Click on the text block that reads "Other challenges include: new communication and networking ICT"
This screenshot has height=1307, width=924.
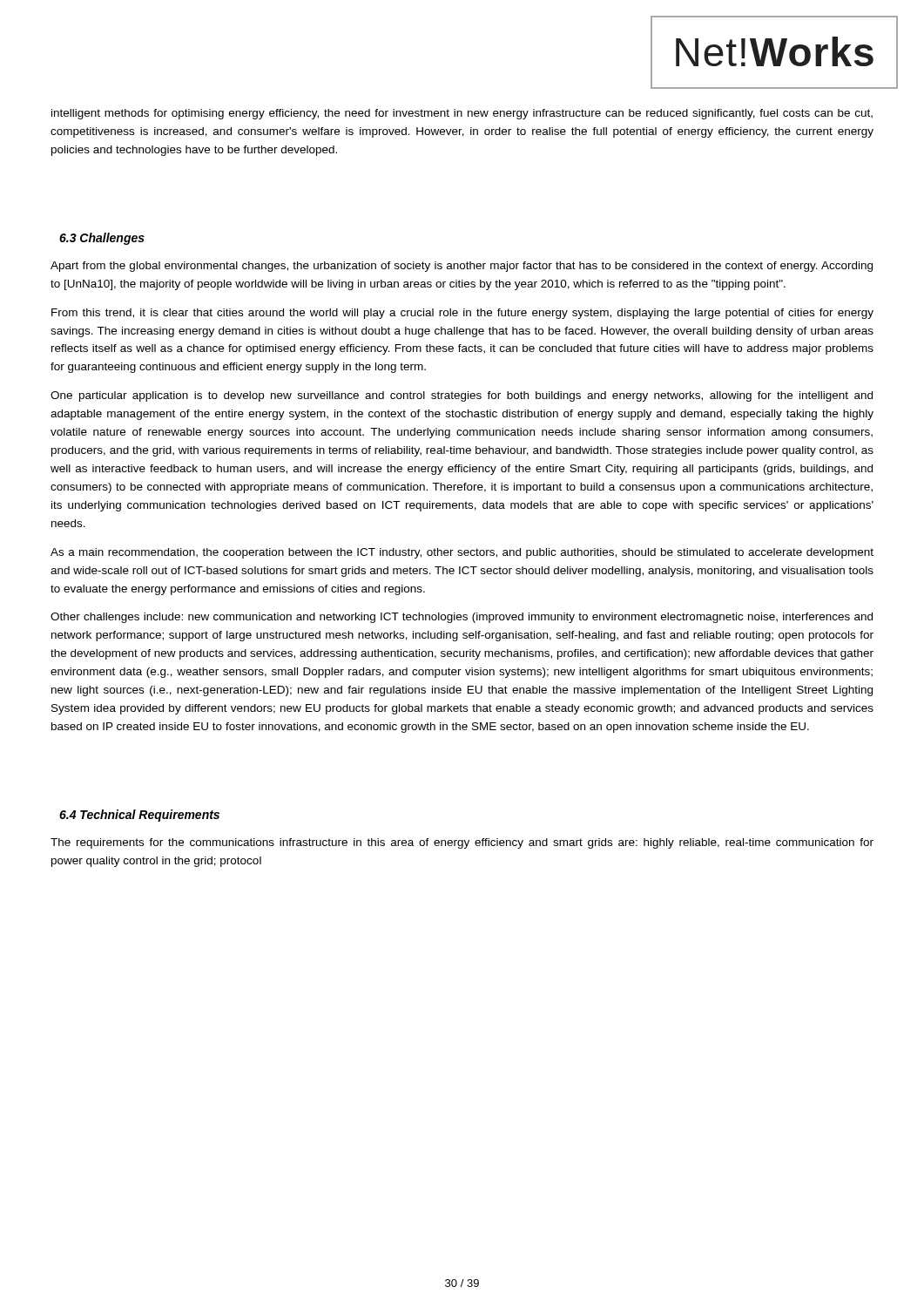coord(462,672)
